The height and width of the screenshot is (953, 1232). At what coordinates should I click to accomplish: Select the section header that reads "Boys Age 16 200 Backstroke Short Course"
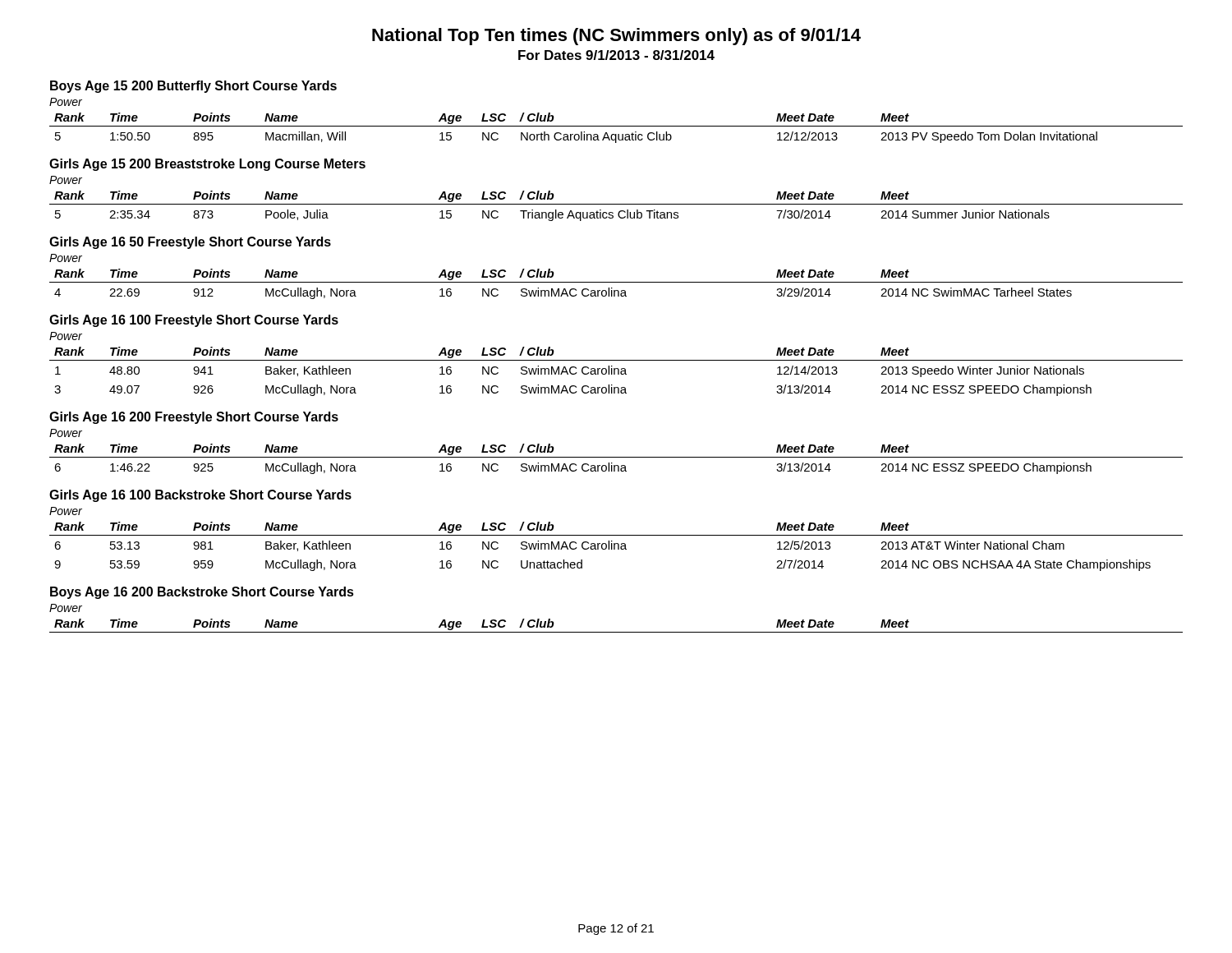click(202, 592)
